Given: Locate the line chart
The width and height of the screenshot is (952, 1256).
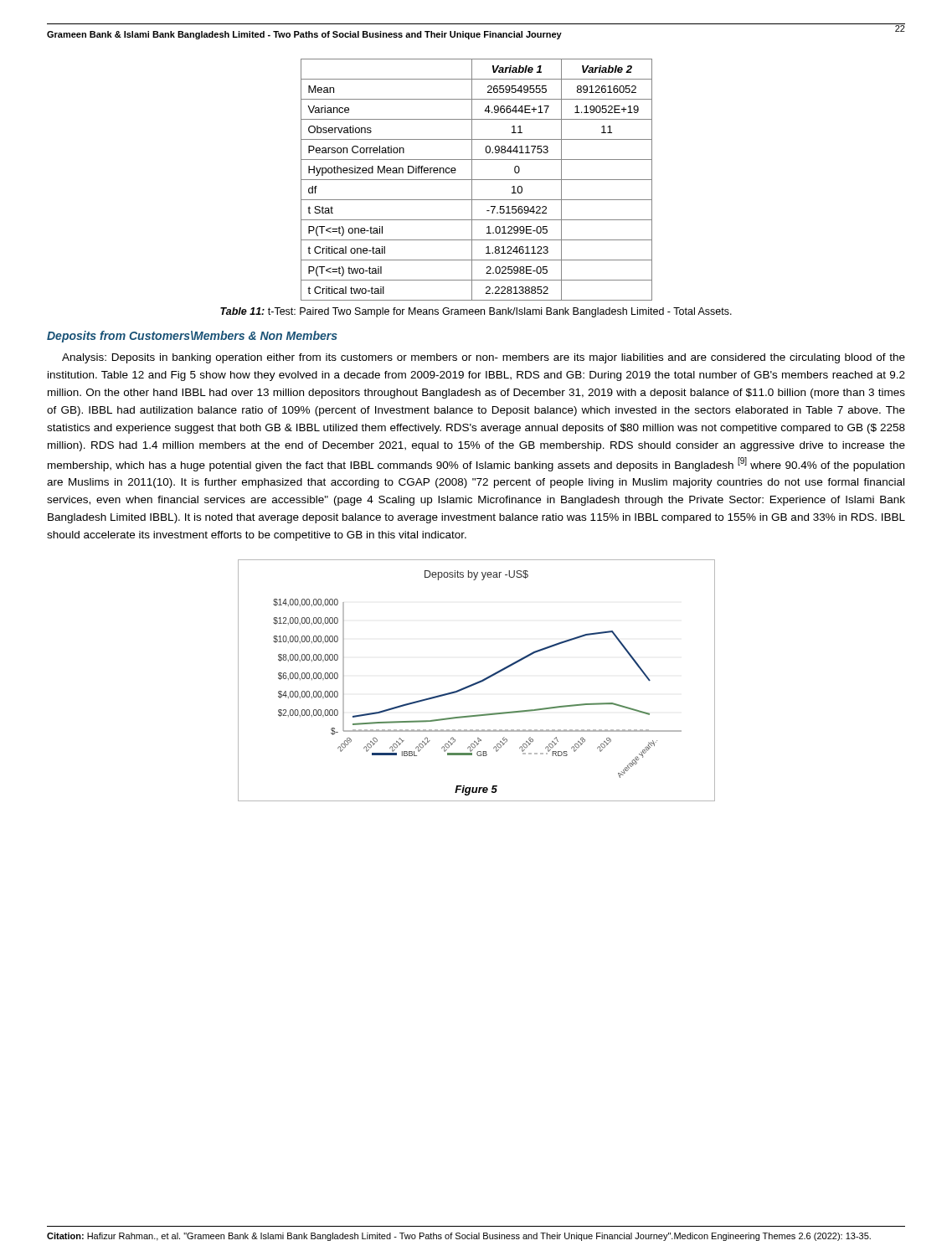Looking at the screenshot, I should point(476,680).
